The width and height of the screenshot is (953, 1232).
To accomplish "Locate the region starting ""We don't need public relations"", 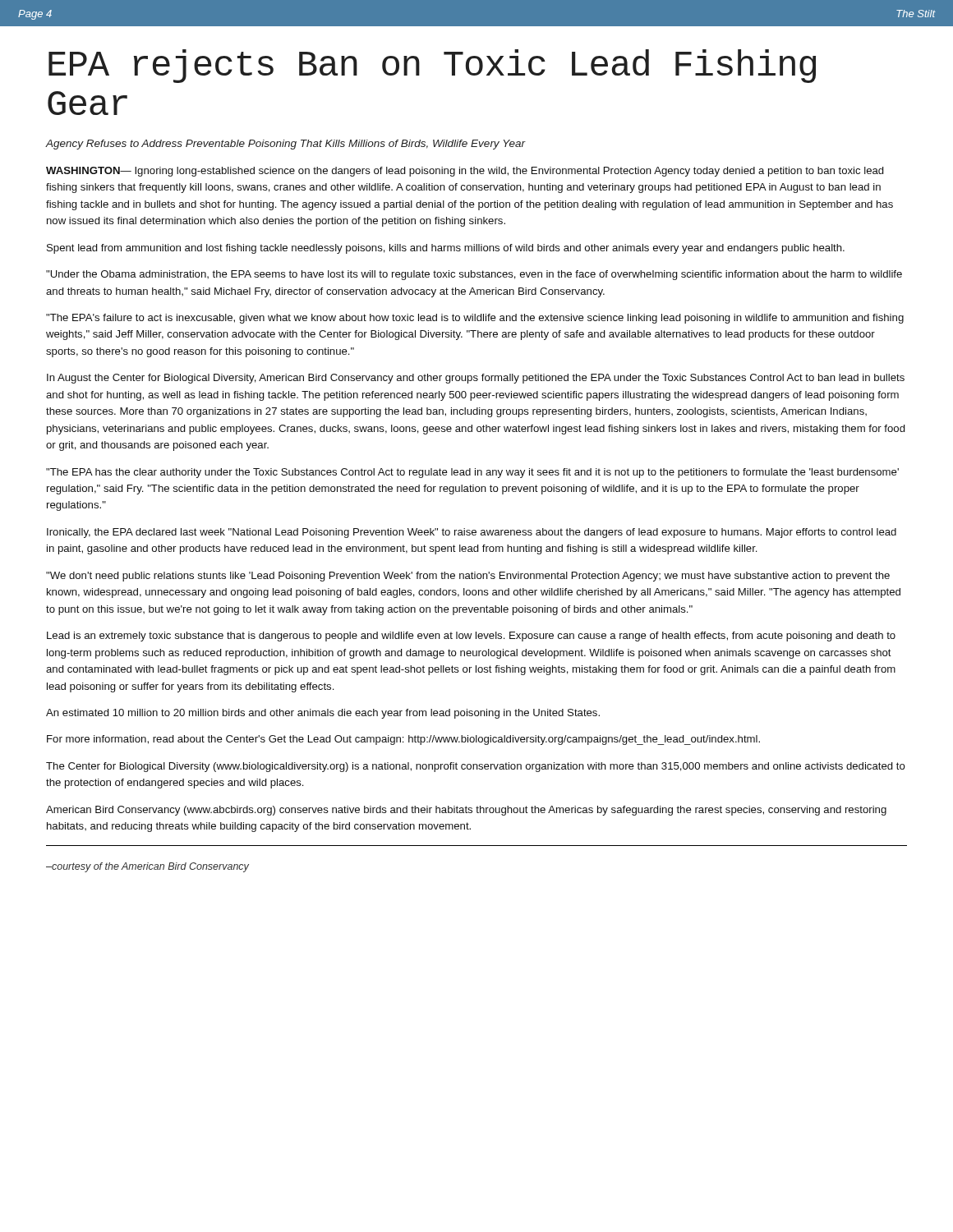I will (x=476, y=593).
